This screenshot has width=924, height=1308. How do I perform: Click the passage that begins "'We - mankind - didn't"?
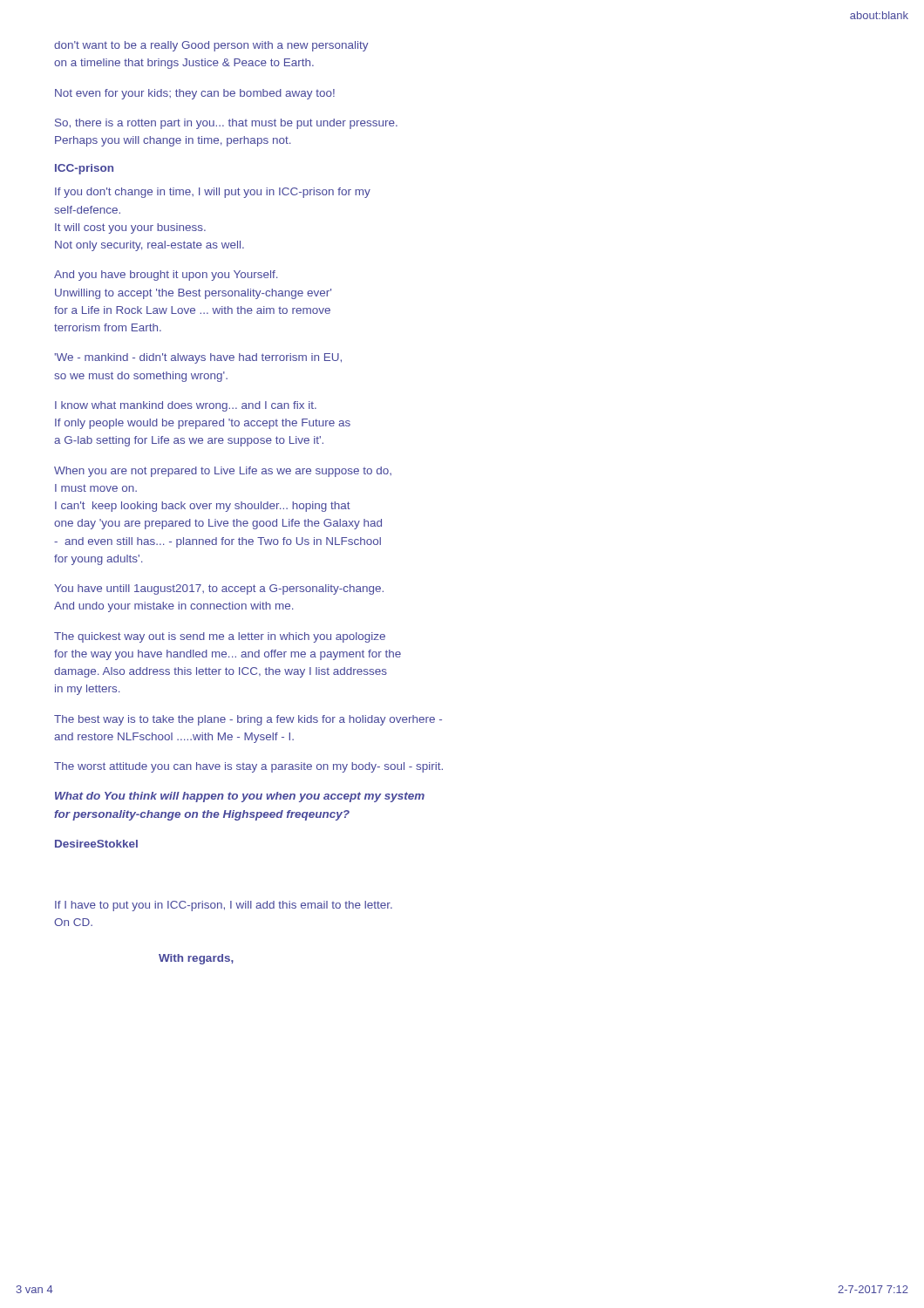(198, 366)
